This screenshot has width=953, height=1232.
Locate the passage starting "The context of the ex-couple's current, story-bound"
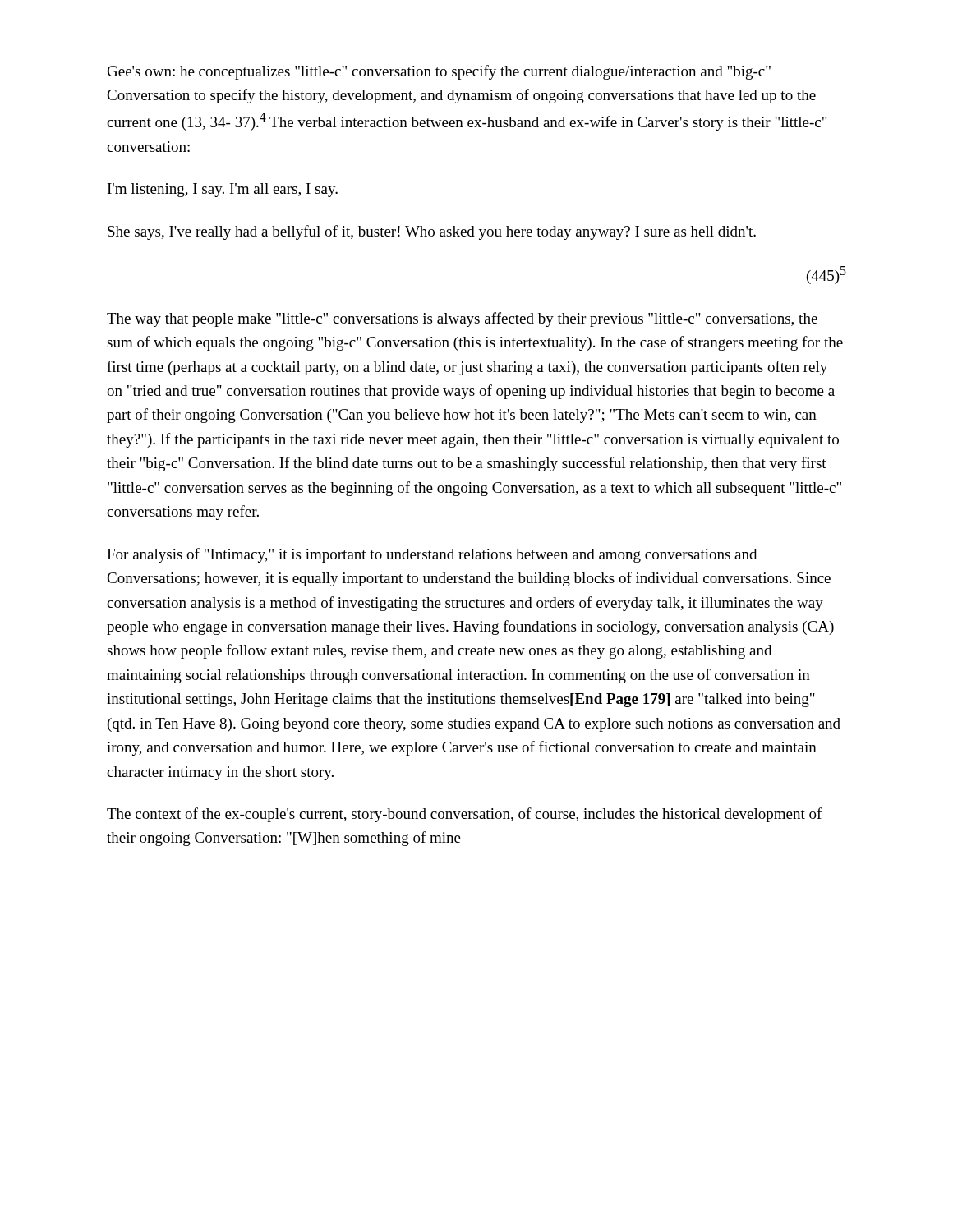click(x=464, y=826)
